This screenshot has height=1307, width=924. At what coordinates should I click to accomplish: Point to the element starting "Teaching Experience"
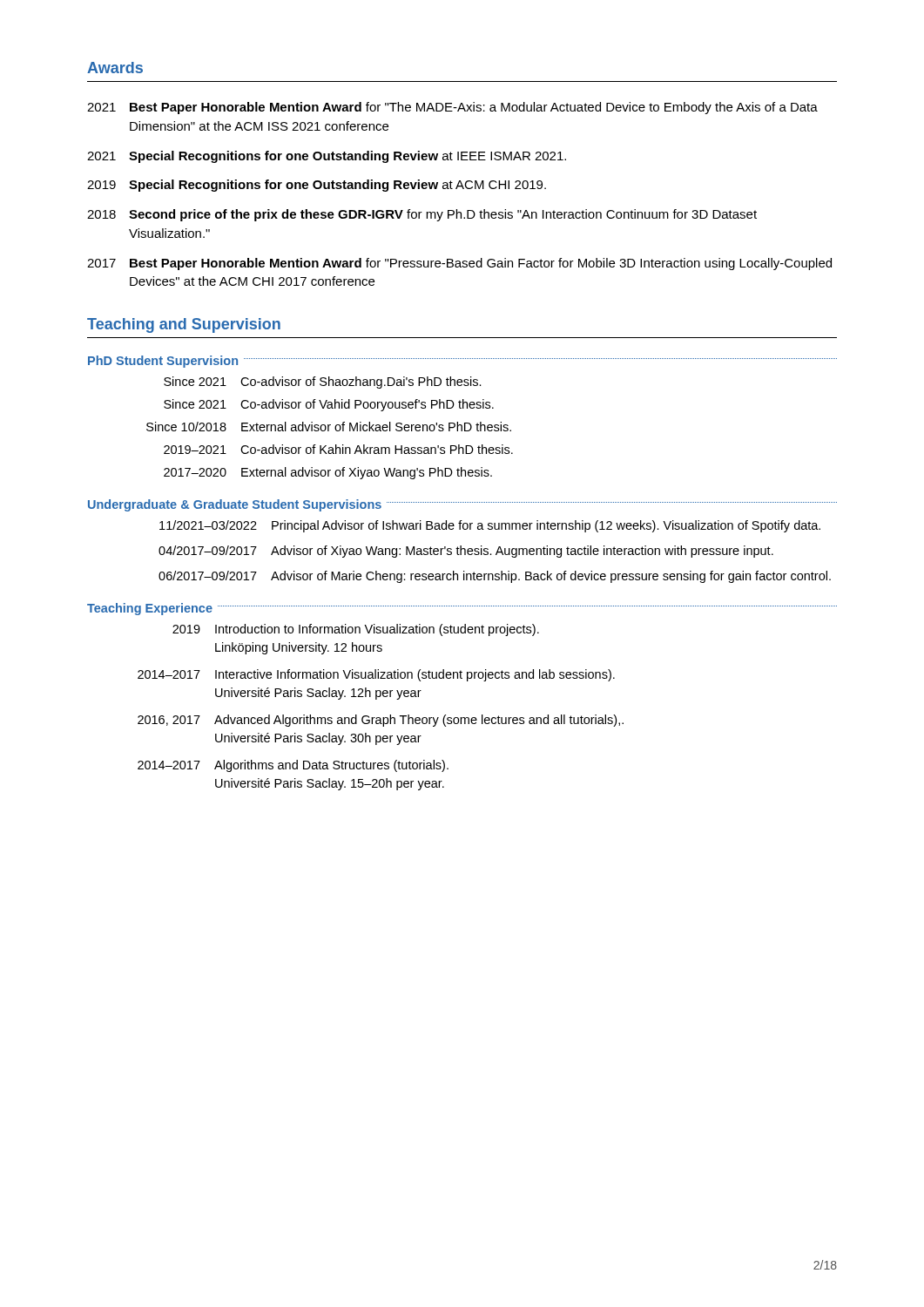[462, 608]
